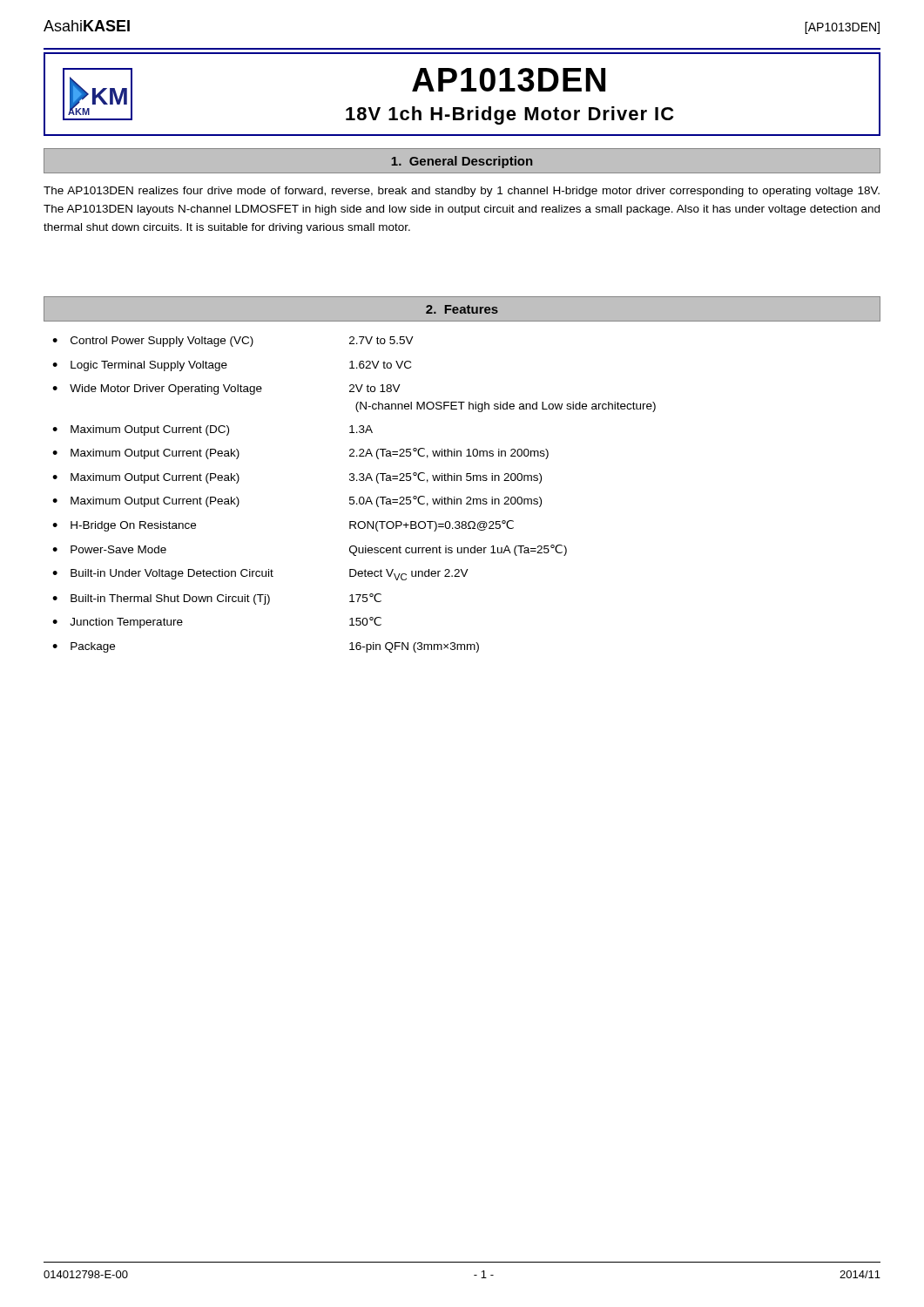This screenshot has height=1307, width=924.
Task: Locate the list item with the text "Built-in Under Voltage Detection Circuit Detect"
Action: click(475, 575)
